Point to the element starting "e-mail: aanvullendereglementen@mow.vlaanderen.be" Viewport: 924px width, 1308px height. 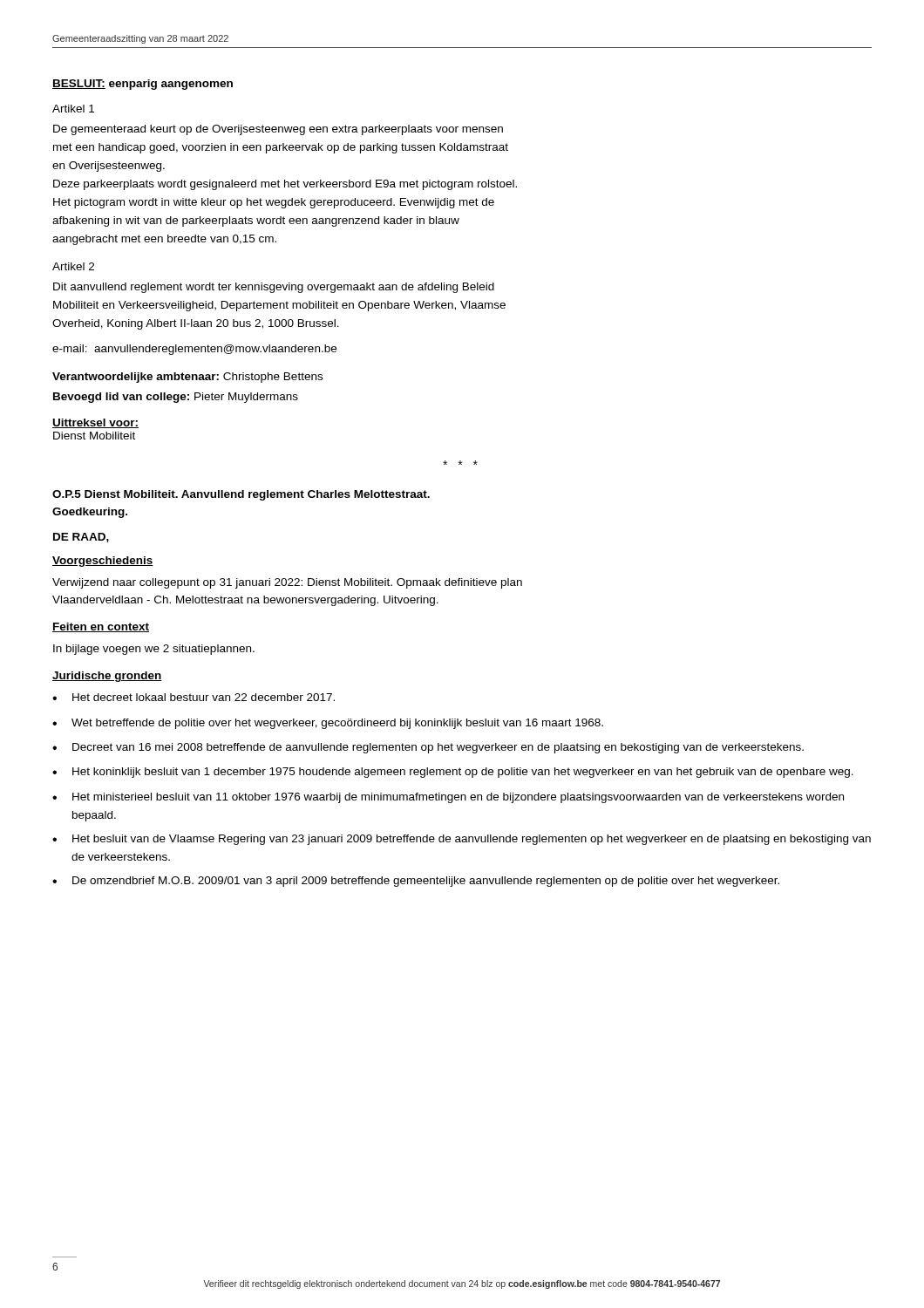(195, 349)
